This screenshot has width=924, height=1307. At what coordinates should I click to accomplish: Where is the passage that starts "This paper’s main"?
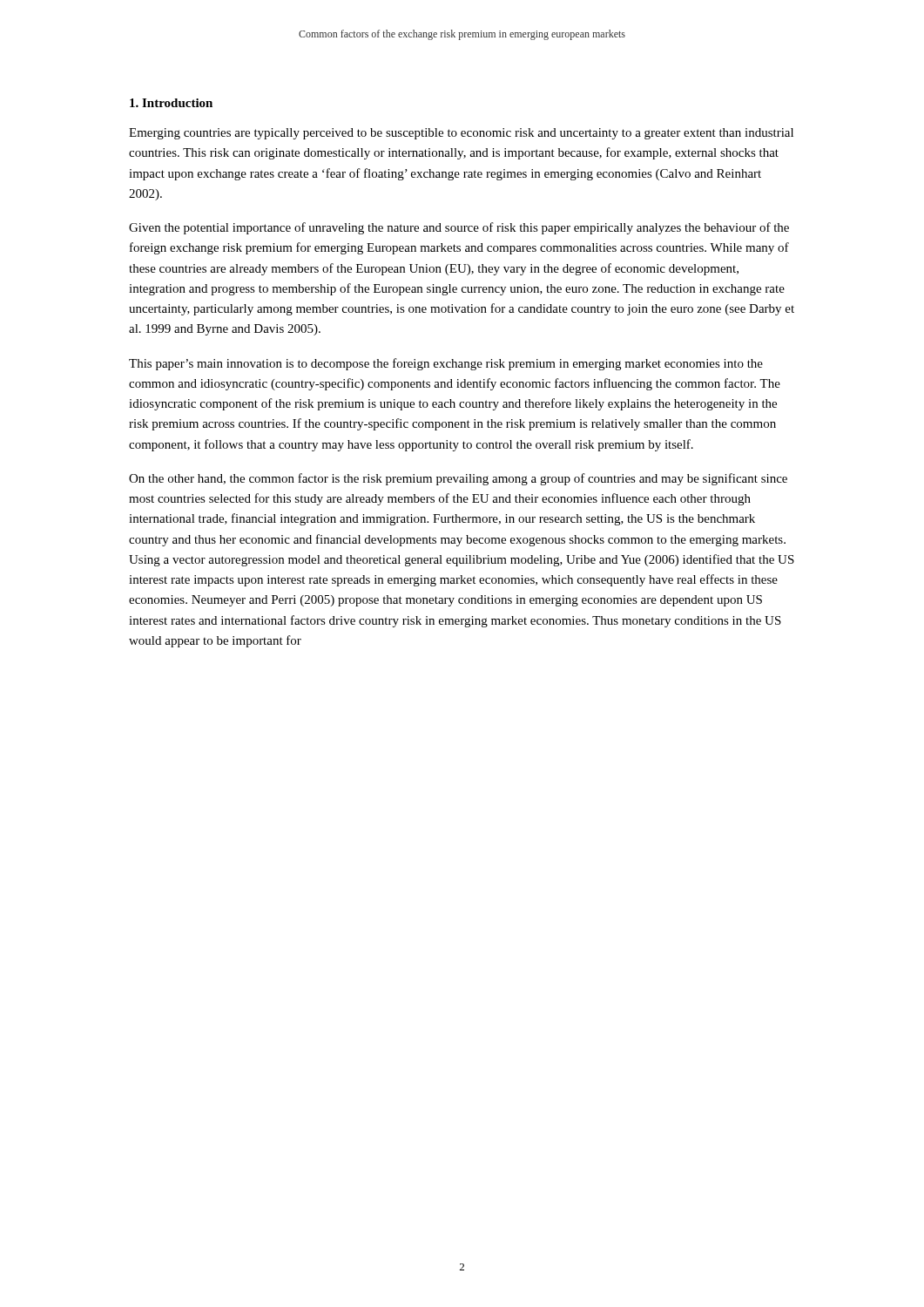tap(455, 403)
